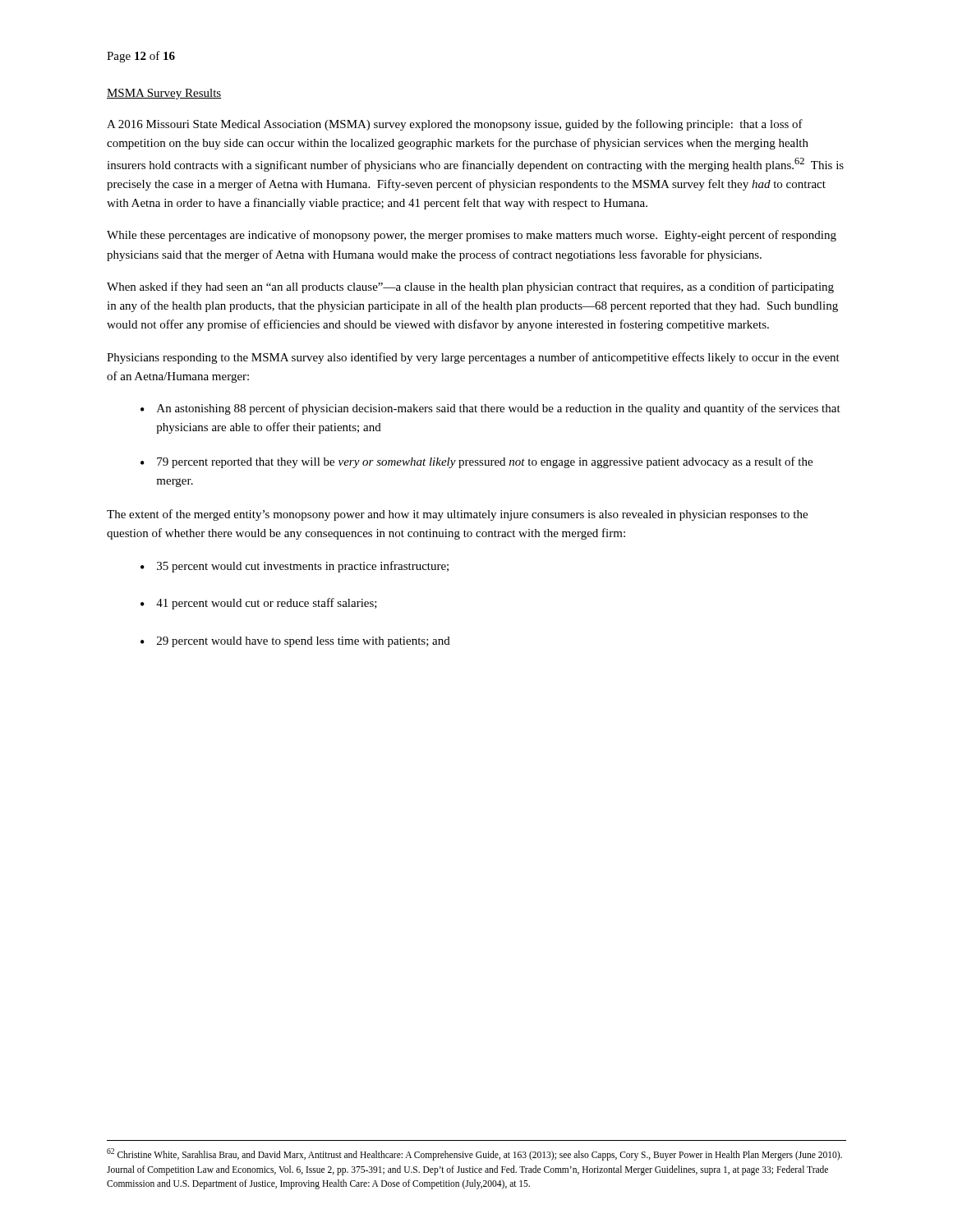This screenshot has height=1232, width=953.
Task: Navigate to the text starting "• 41 percent would cut or reduce"
Action: tap(259, 606)
